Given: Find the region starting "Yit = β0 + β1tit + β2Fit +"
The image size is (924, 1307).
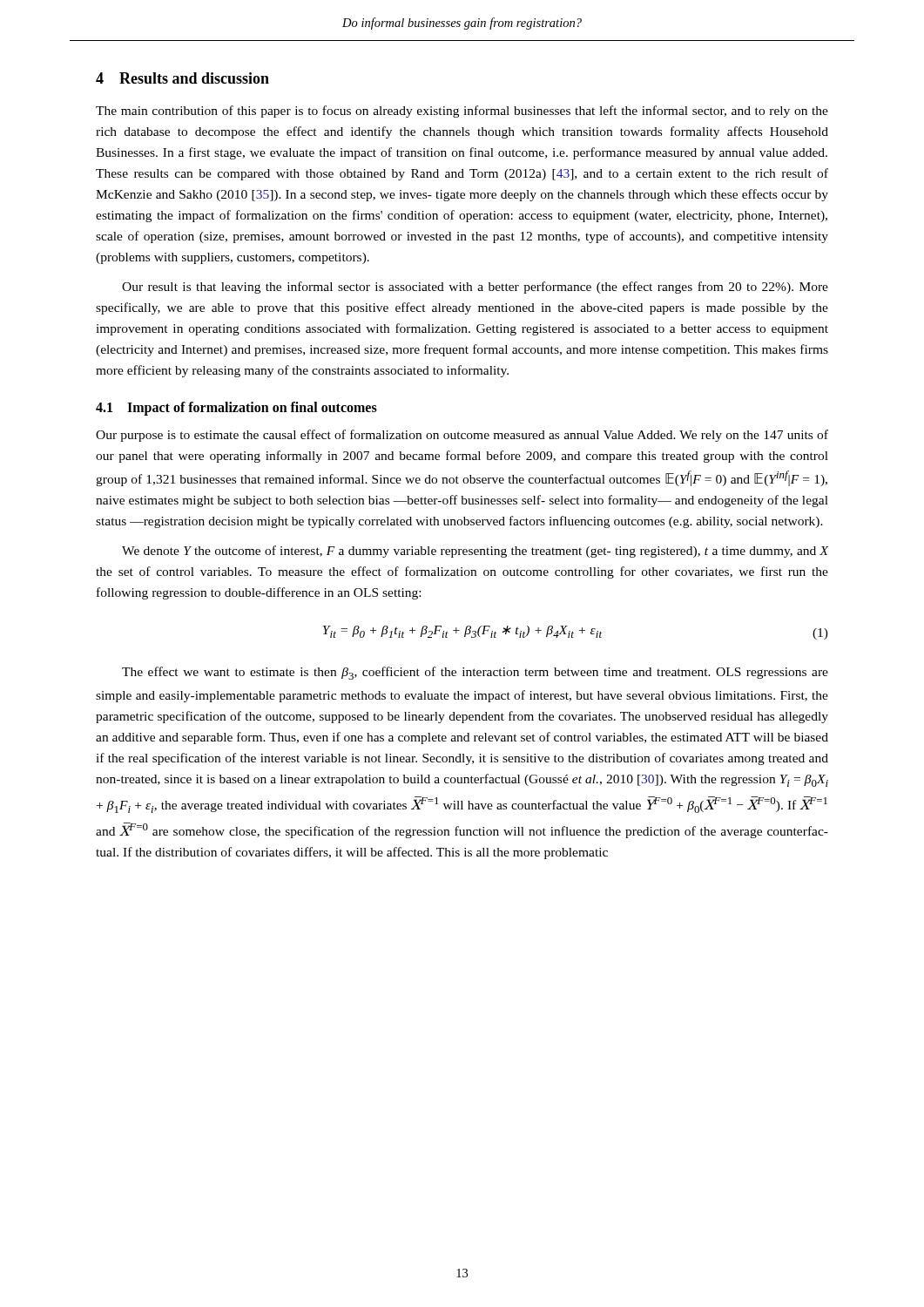Looking at the screenshot, I should 575,632.
